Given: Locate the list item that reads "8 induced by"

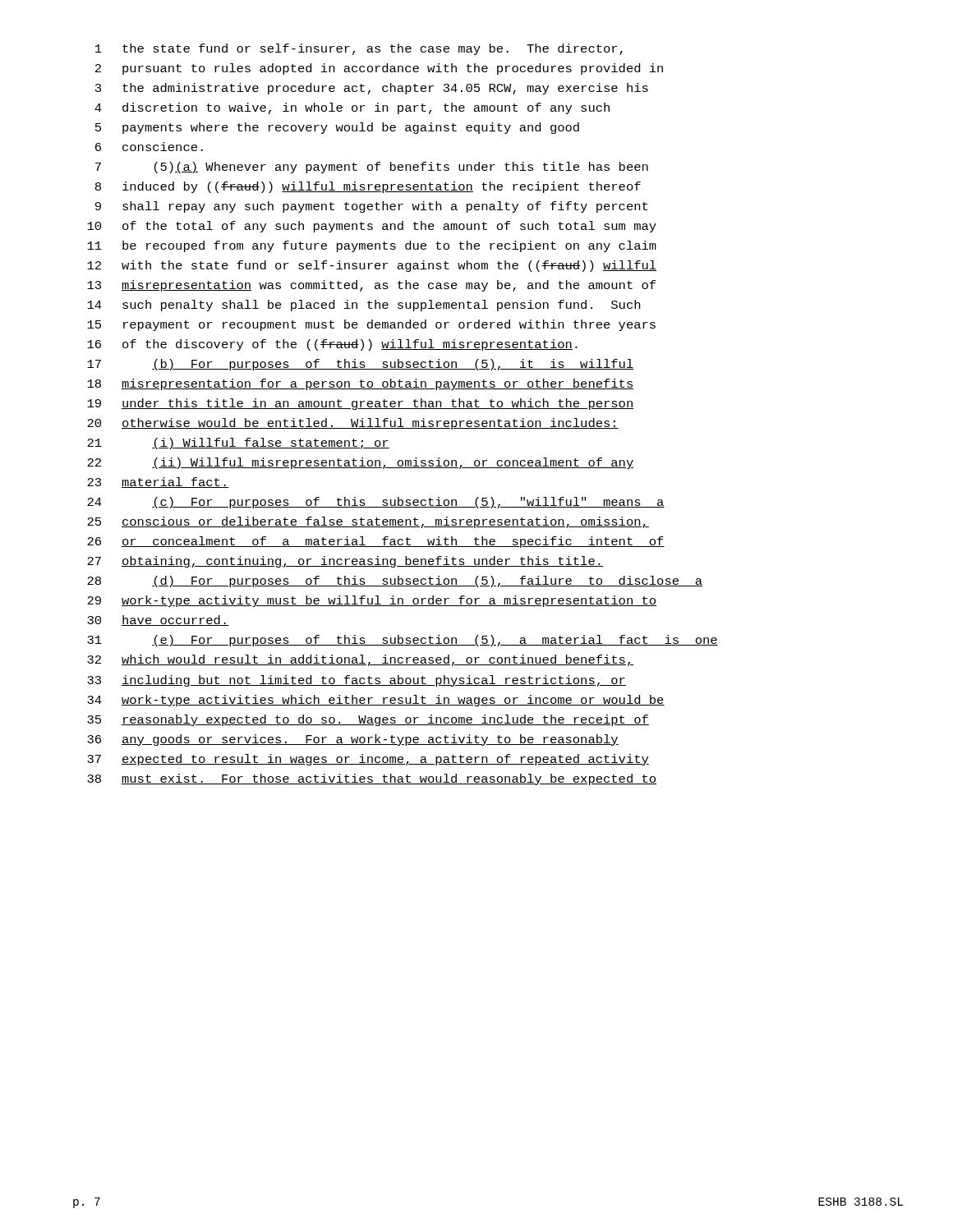Looking at the screenshot, I should pyautogui.click(x=488, y=187).
